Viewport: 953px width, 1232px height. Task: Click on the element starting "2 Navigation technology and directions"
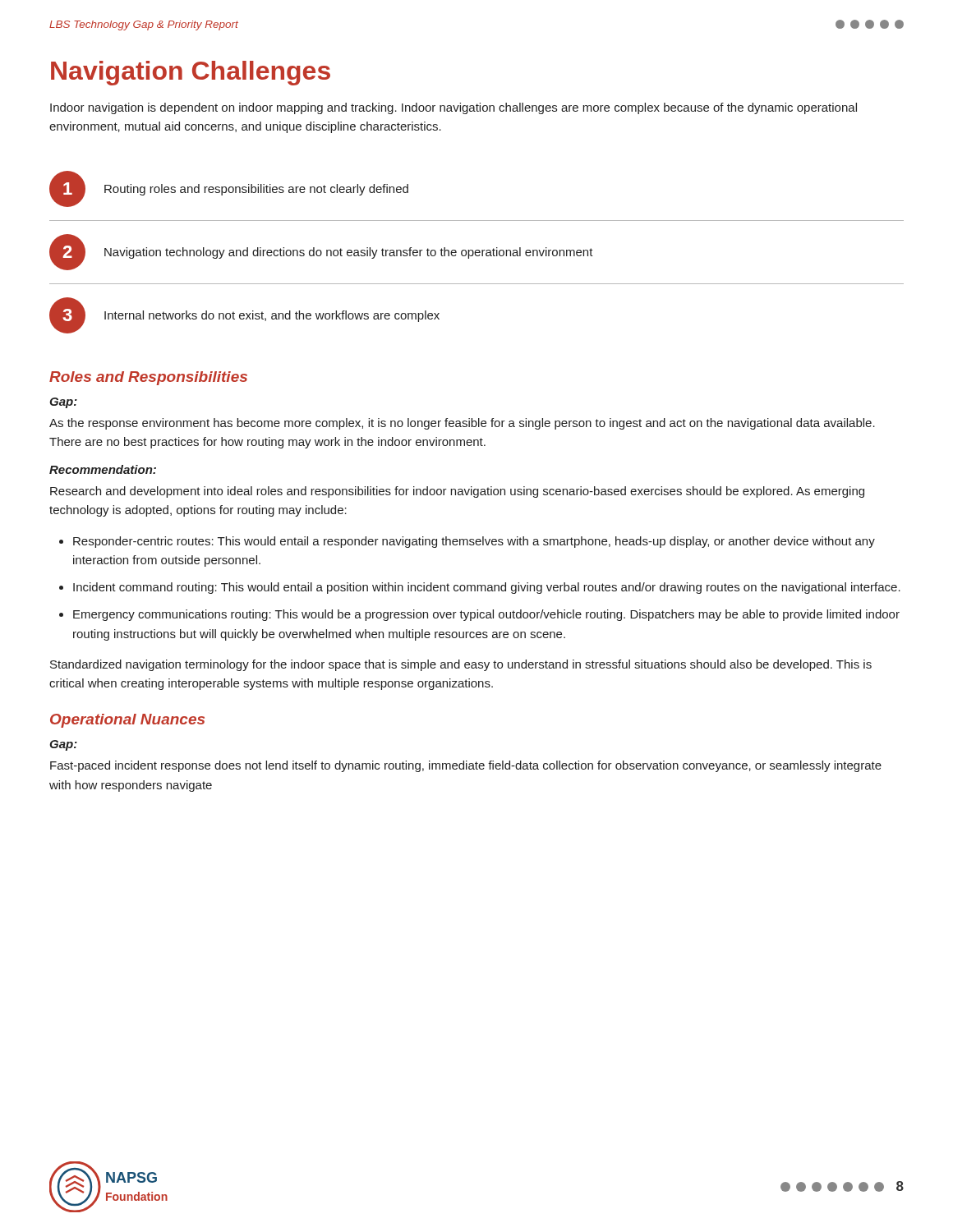pos(321,252)
